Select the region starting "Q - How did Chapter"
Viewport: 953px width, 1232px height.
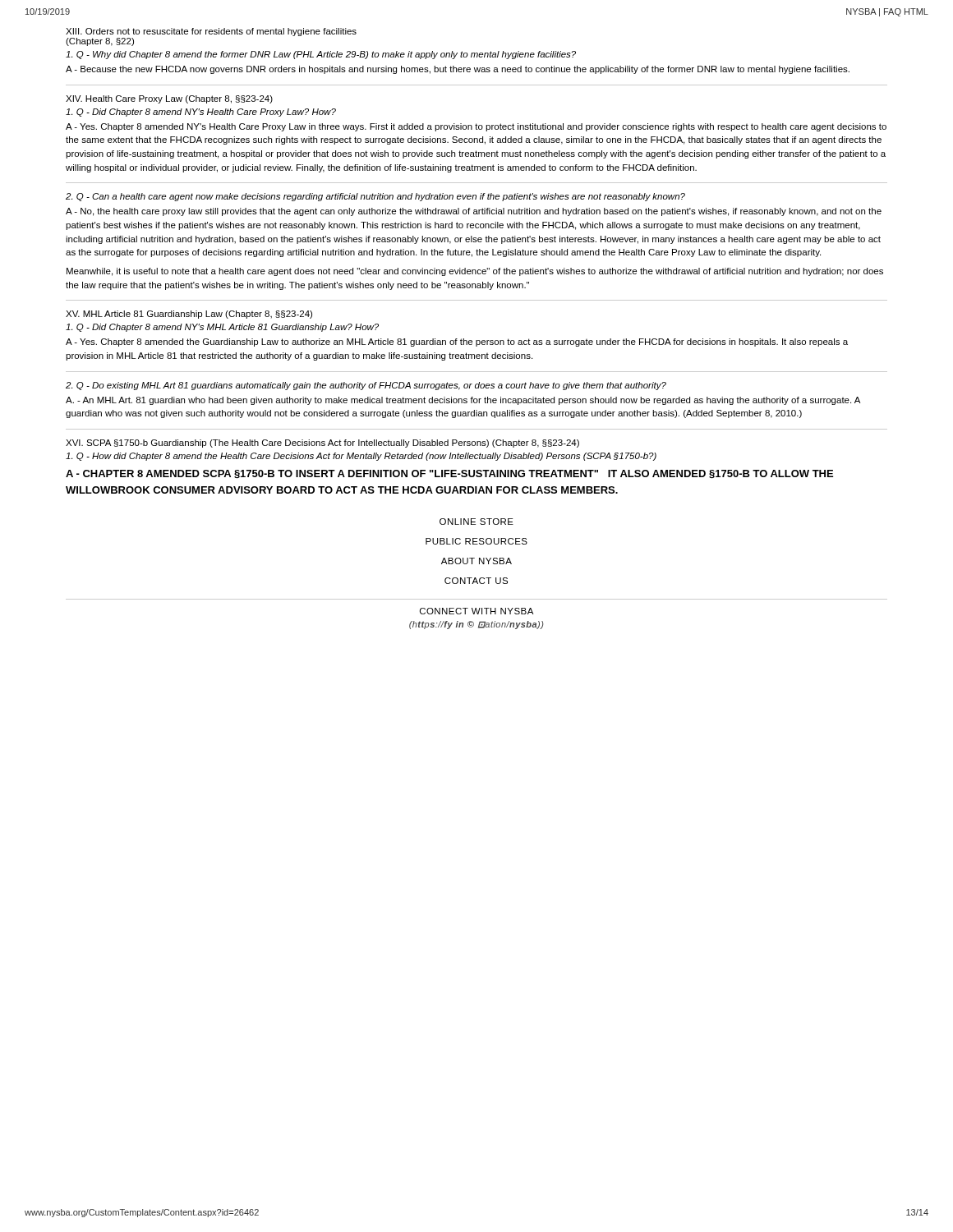point(361,456)
